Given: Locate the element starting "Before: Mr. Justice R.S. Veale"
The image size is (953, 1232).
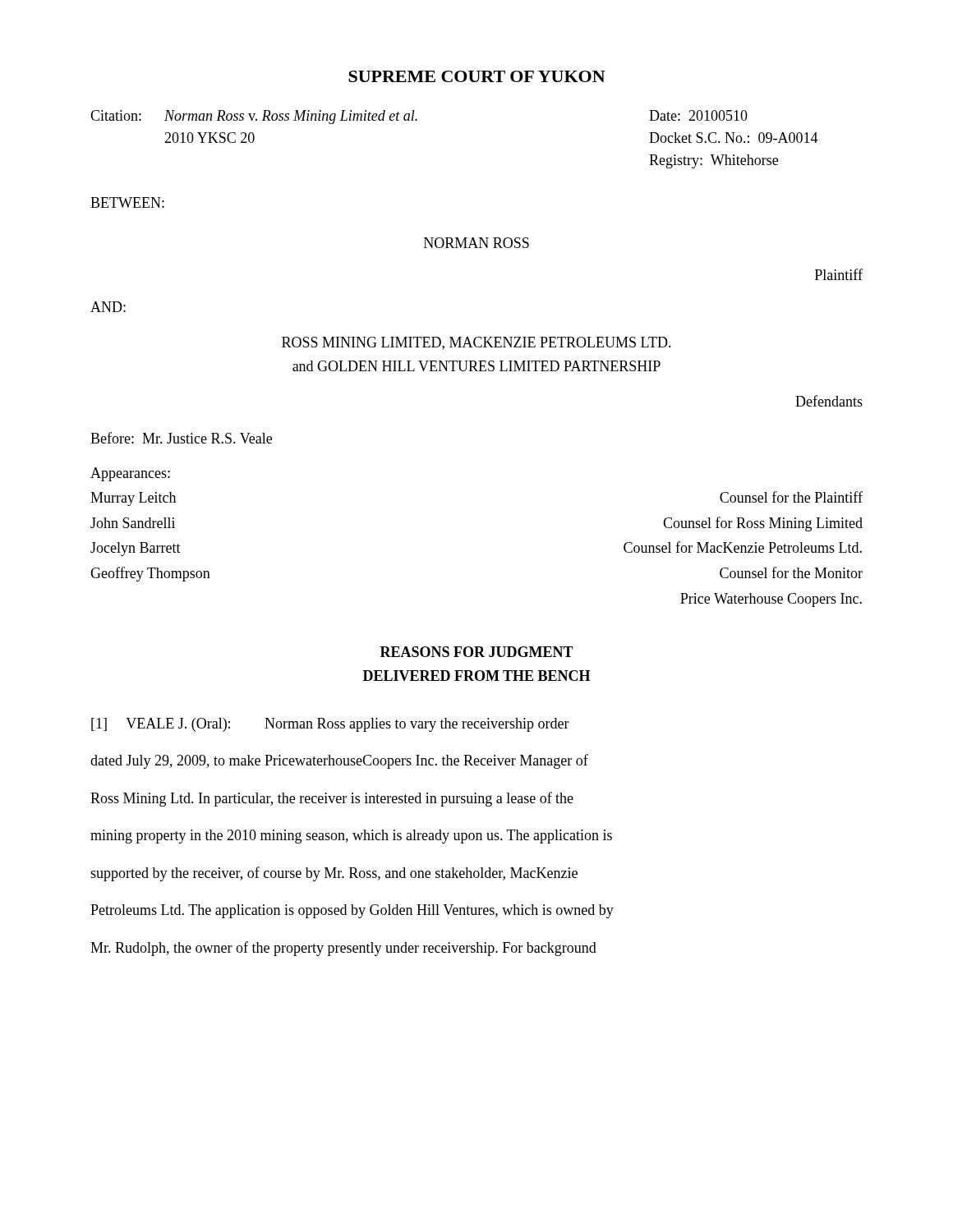Looking at the screenshot, I should [x=181, y=438].
